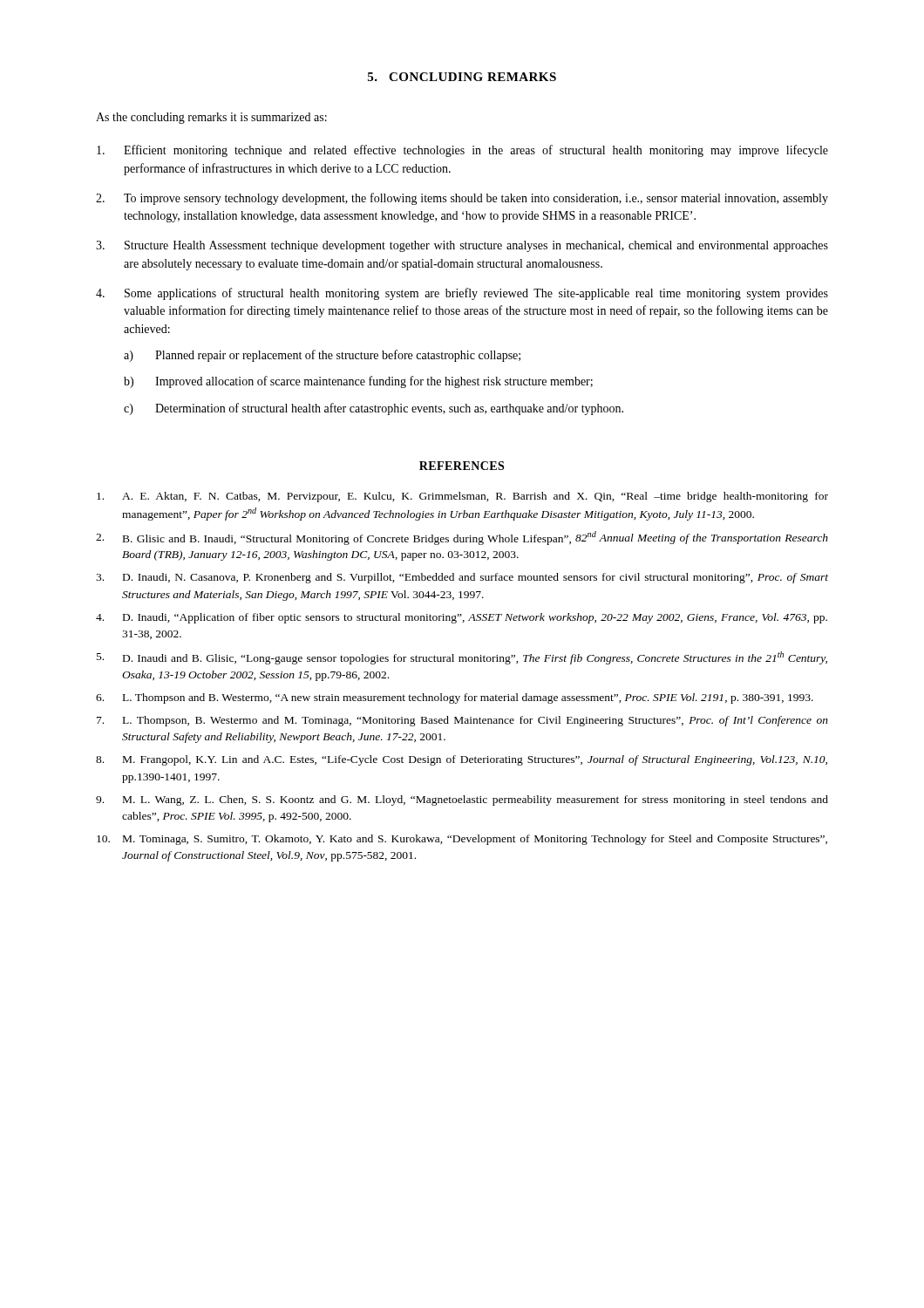Click on the list item containing "5. D. Inaudi and B. Glisic, “Long-gauge"

tap(462, 665)
